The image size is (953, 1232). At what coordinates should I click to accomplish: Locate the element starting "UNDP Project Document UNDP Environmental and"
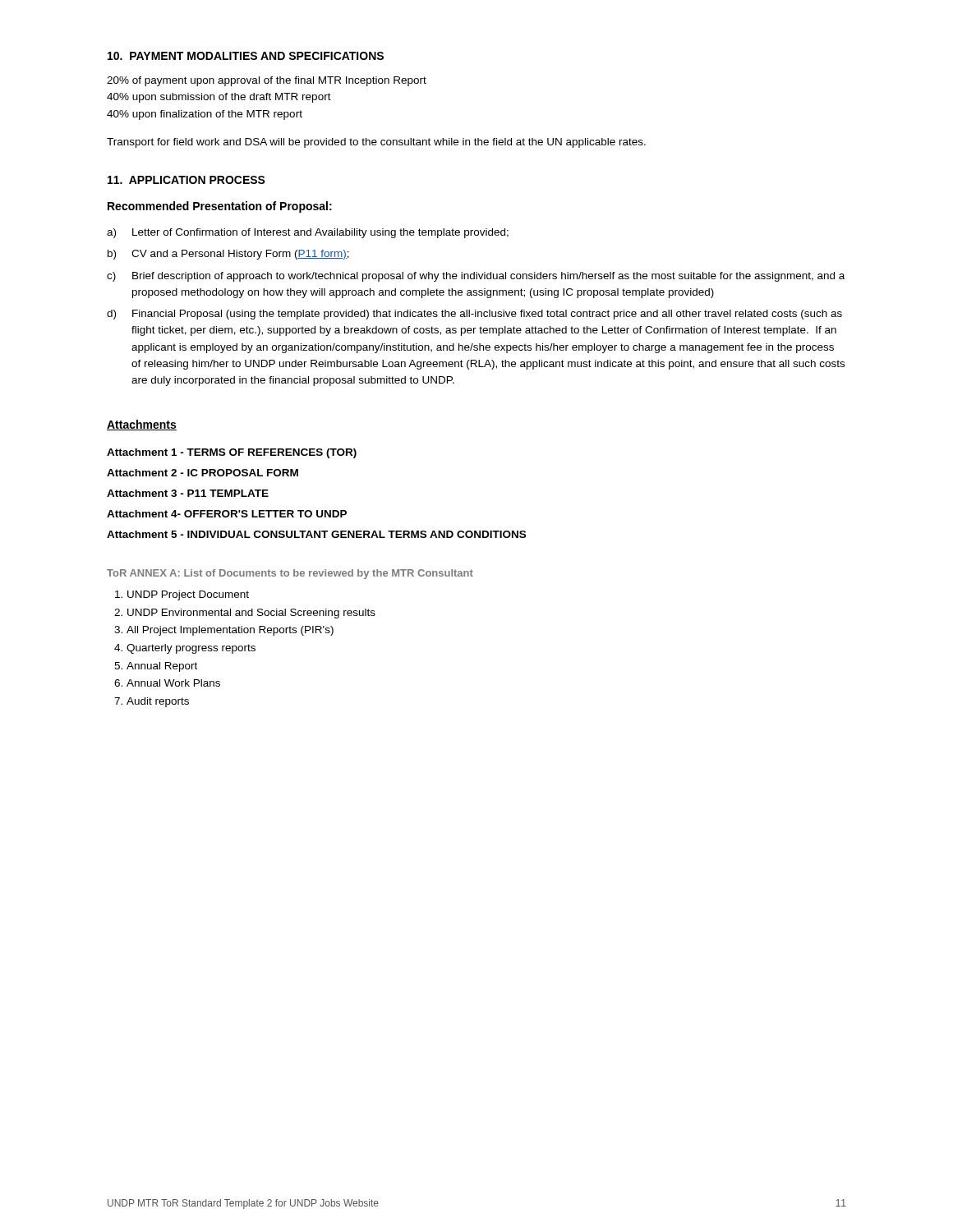[x=182, y=595]
